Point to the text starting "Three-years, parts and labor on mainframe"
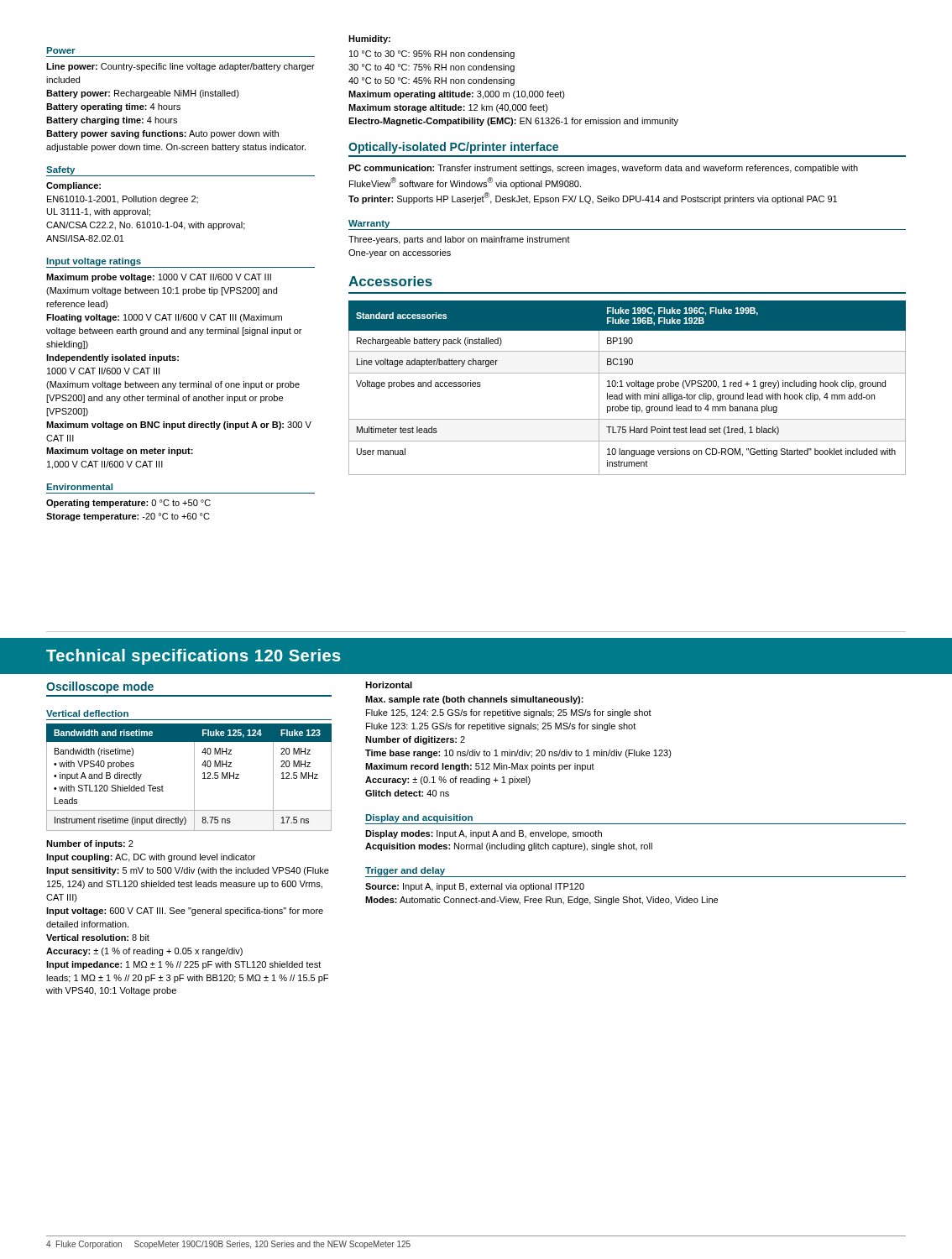 coord(459,246)
